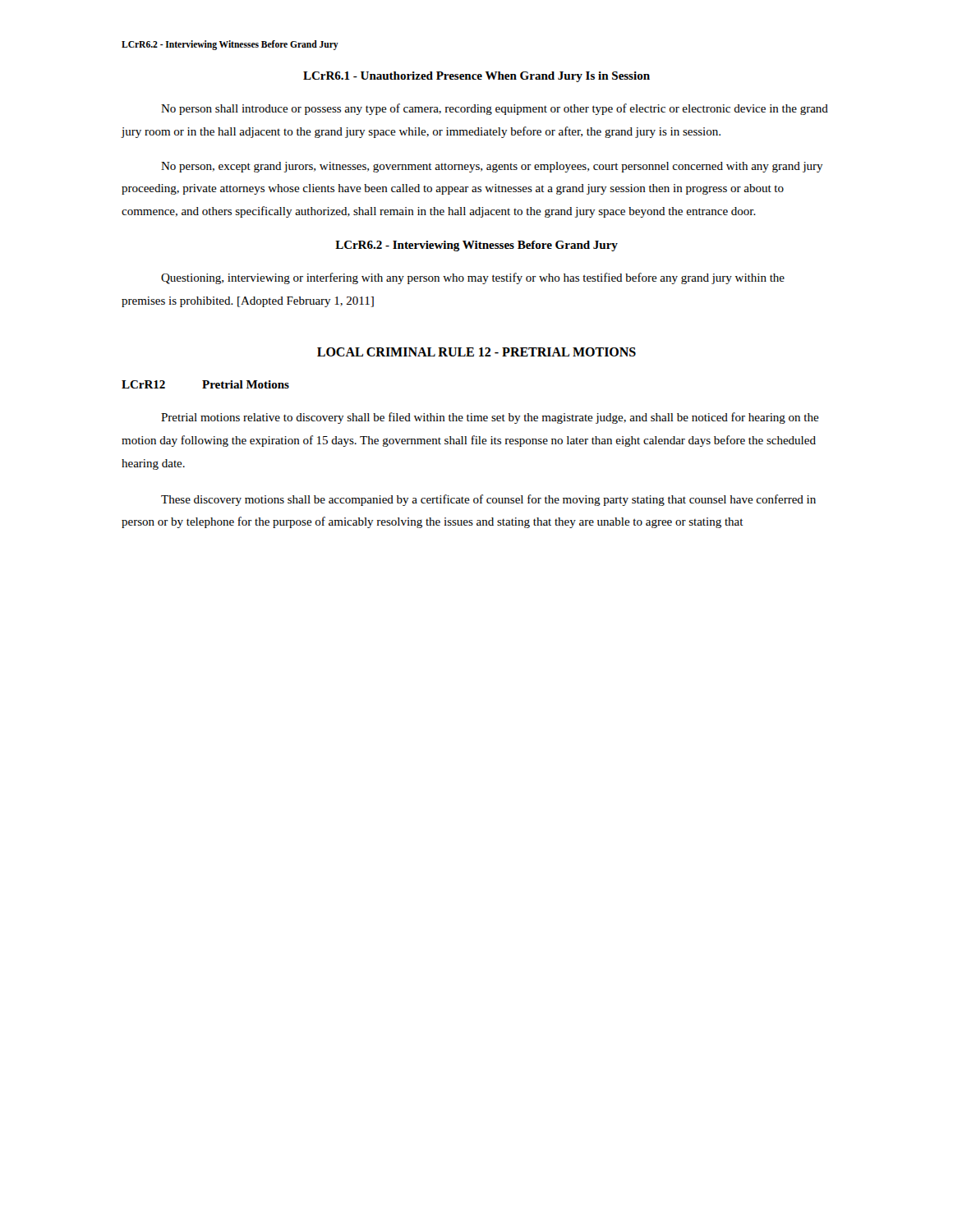Click on the region starting "No person, except grand jurors, witnesses, government attorneys,"
Screen dimensions: 1232x953
coord(476,189)
